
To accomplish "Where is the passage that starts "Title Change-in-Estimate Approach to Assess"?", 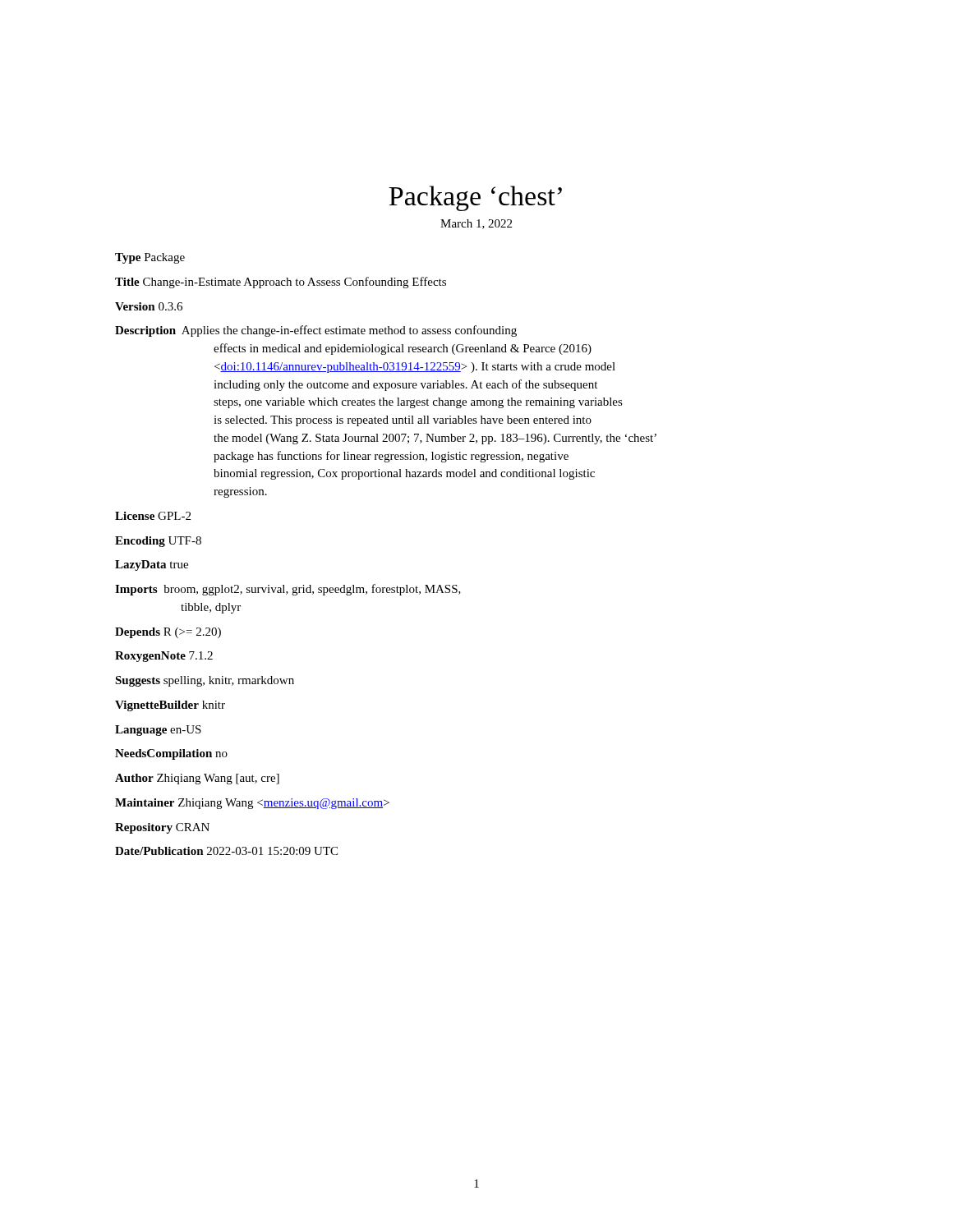I will [x=281, y=282].
